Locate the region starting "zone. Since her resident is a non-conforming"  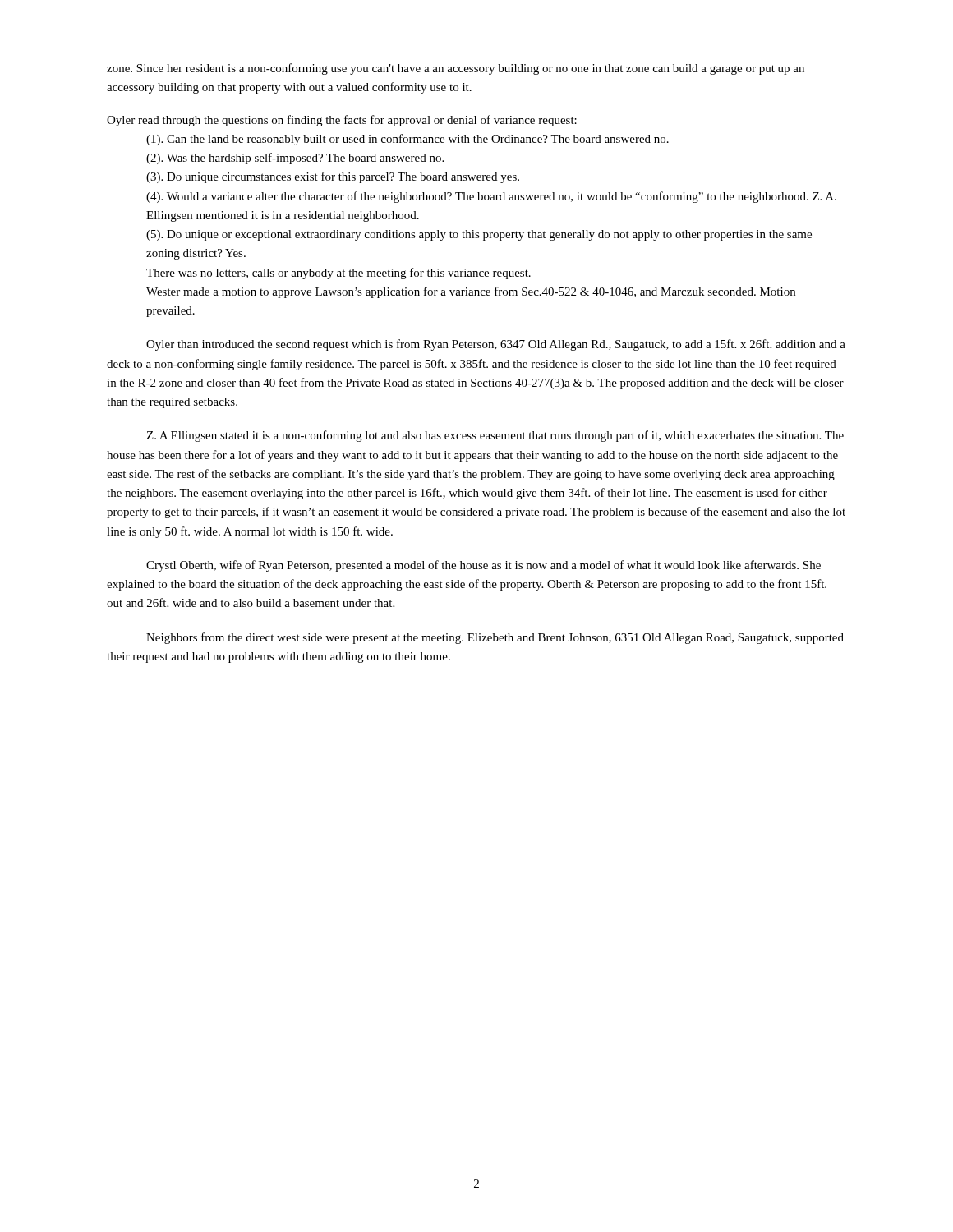456,78
